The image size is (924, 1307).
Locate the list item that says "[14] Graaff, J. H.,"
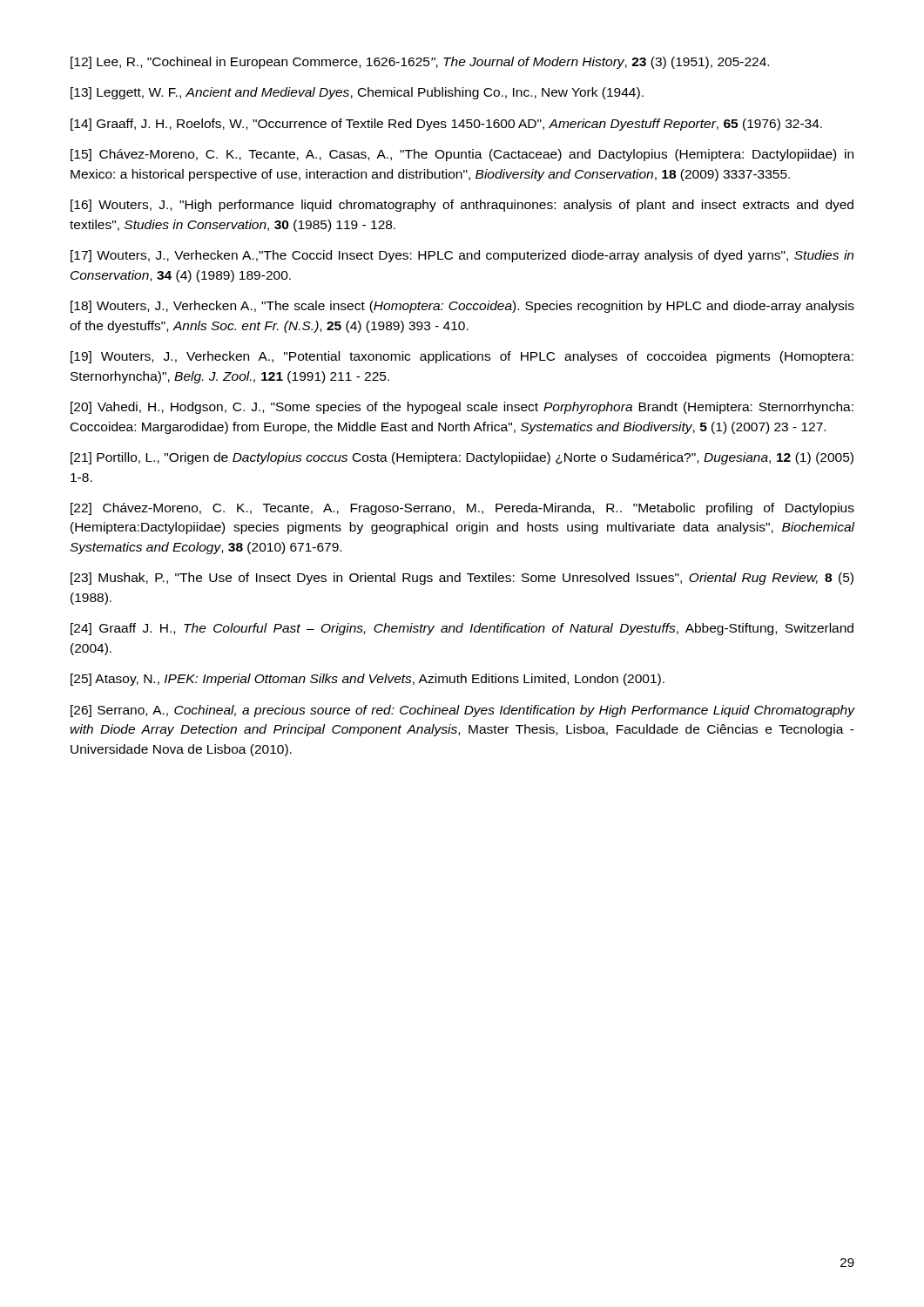pos(446,123)
